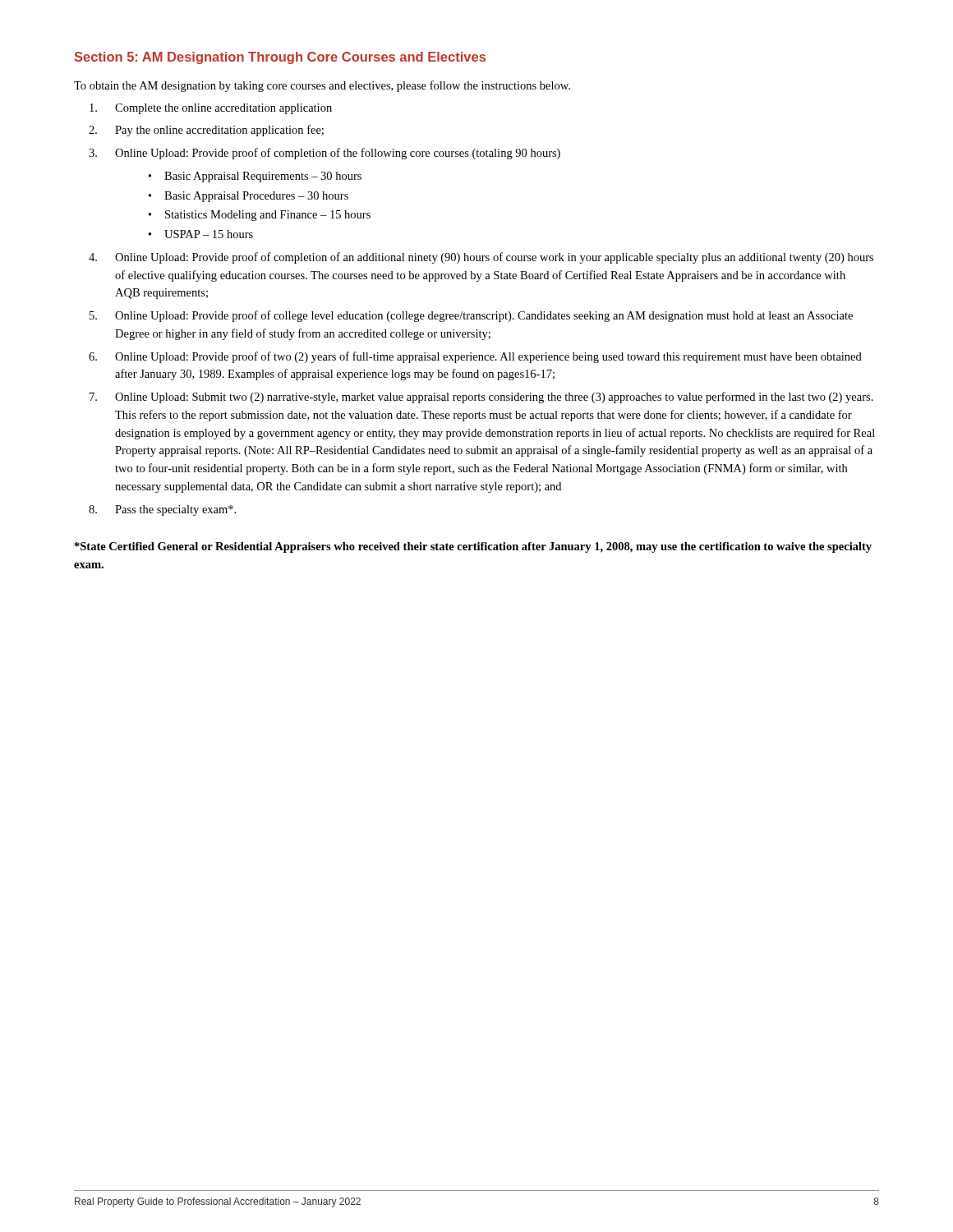The image size is (953, 1232).
Task: Find the block on this page that starts "6. Online Upload: Provide proof of"
Action: pos(476,366)
